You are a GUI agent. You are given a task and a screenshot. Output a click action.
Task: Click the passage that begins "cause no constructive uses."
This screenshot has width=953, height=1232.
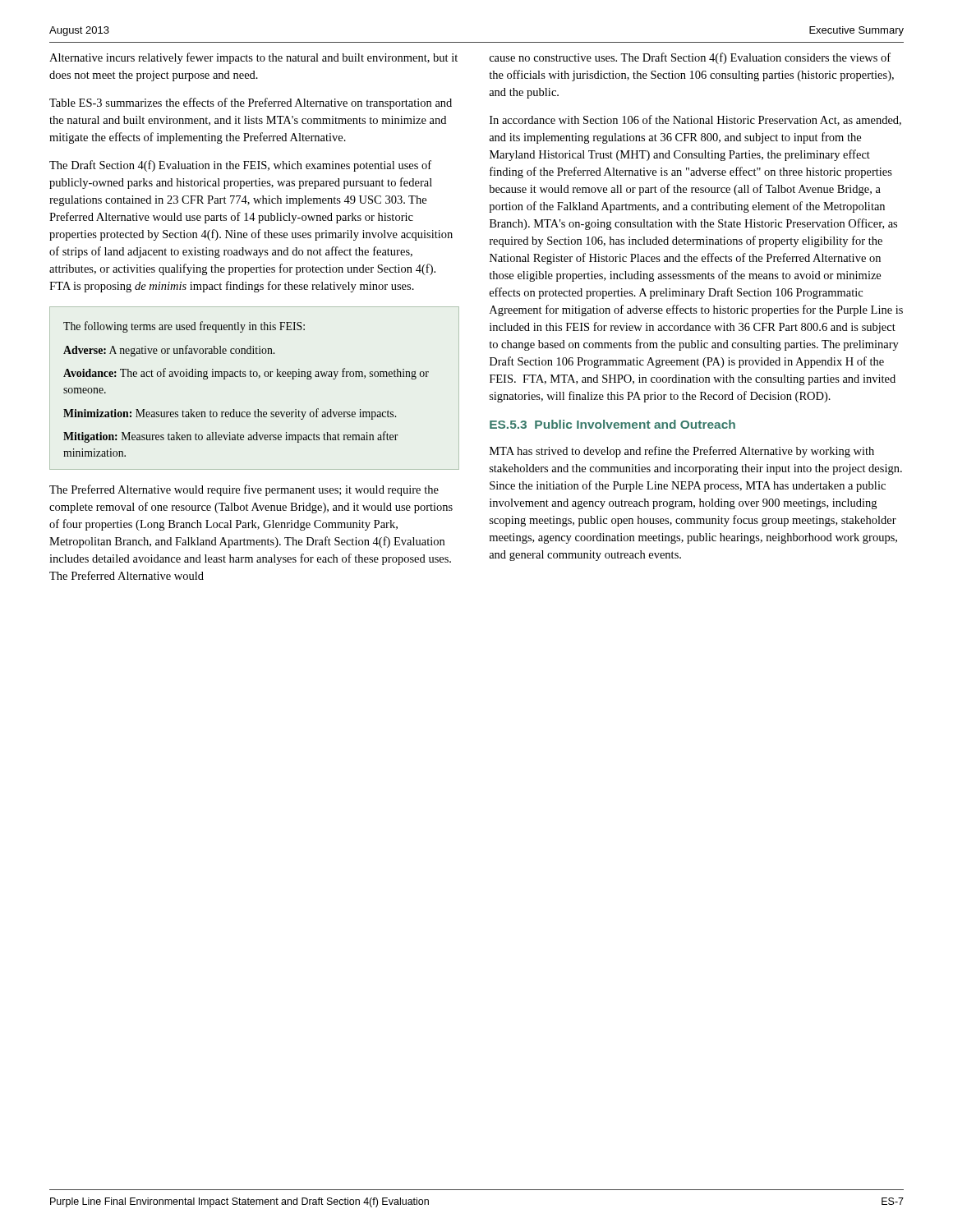pyautogui.click(x=696, y=75)
